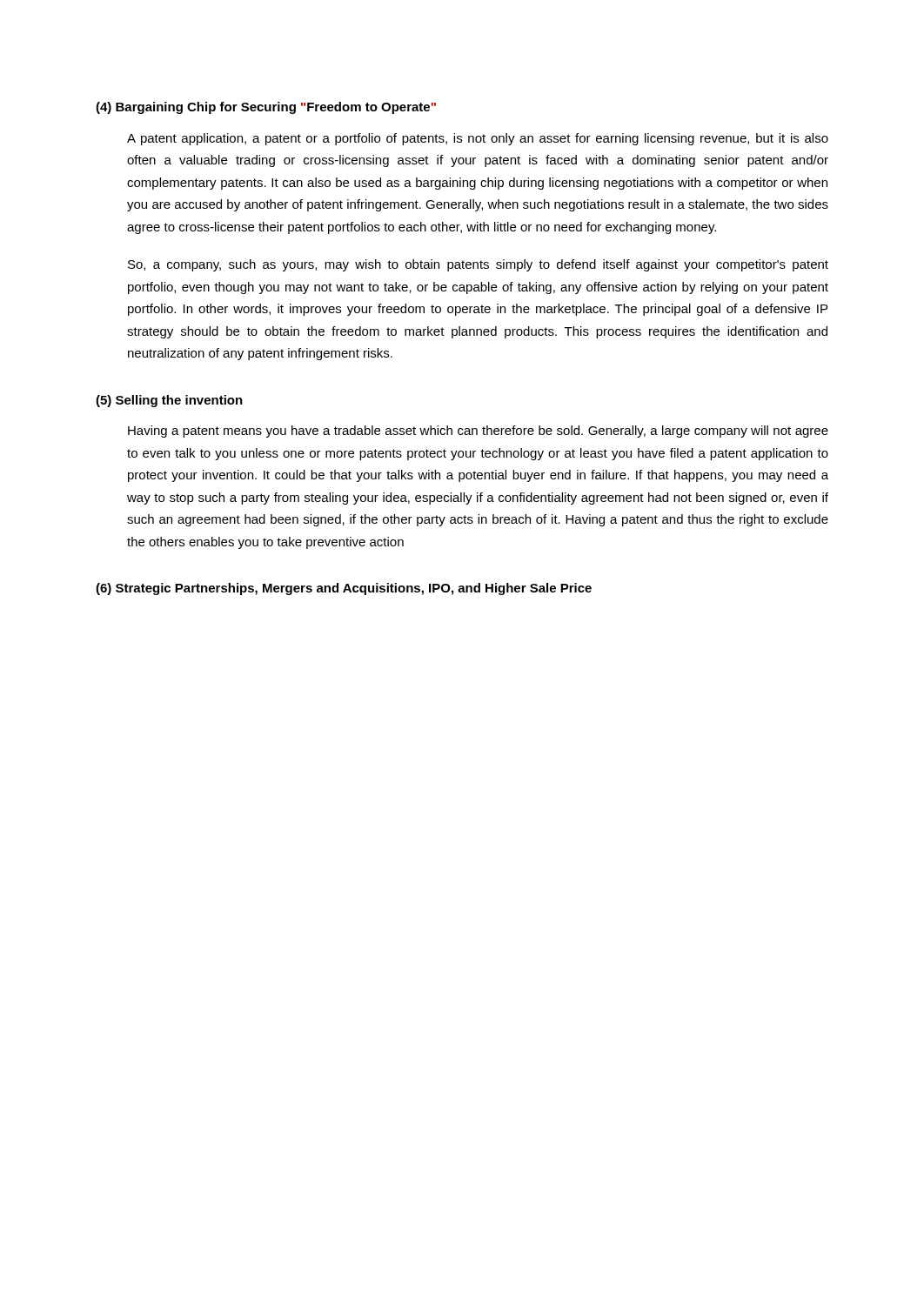The width and height of the screenshot is (924, 1305).
Task: Navigate to the block starting "(5) Selling the"
Action: coord(169,399)
